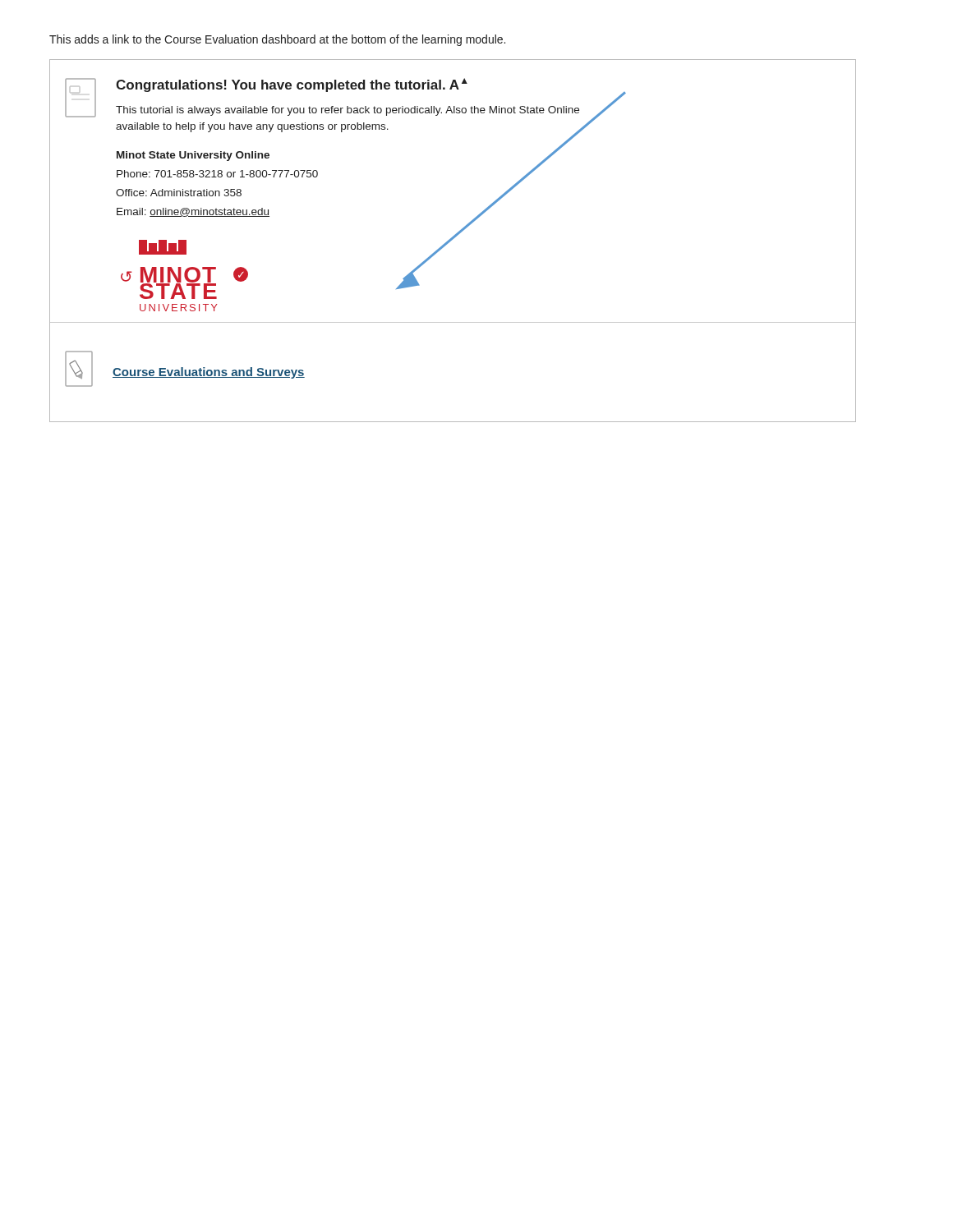The width and height of the screenshot is (953, 1232).
Task: Click on the text block that says "This adds a"
Action: pos(278,39)
